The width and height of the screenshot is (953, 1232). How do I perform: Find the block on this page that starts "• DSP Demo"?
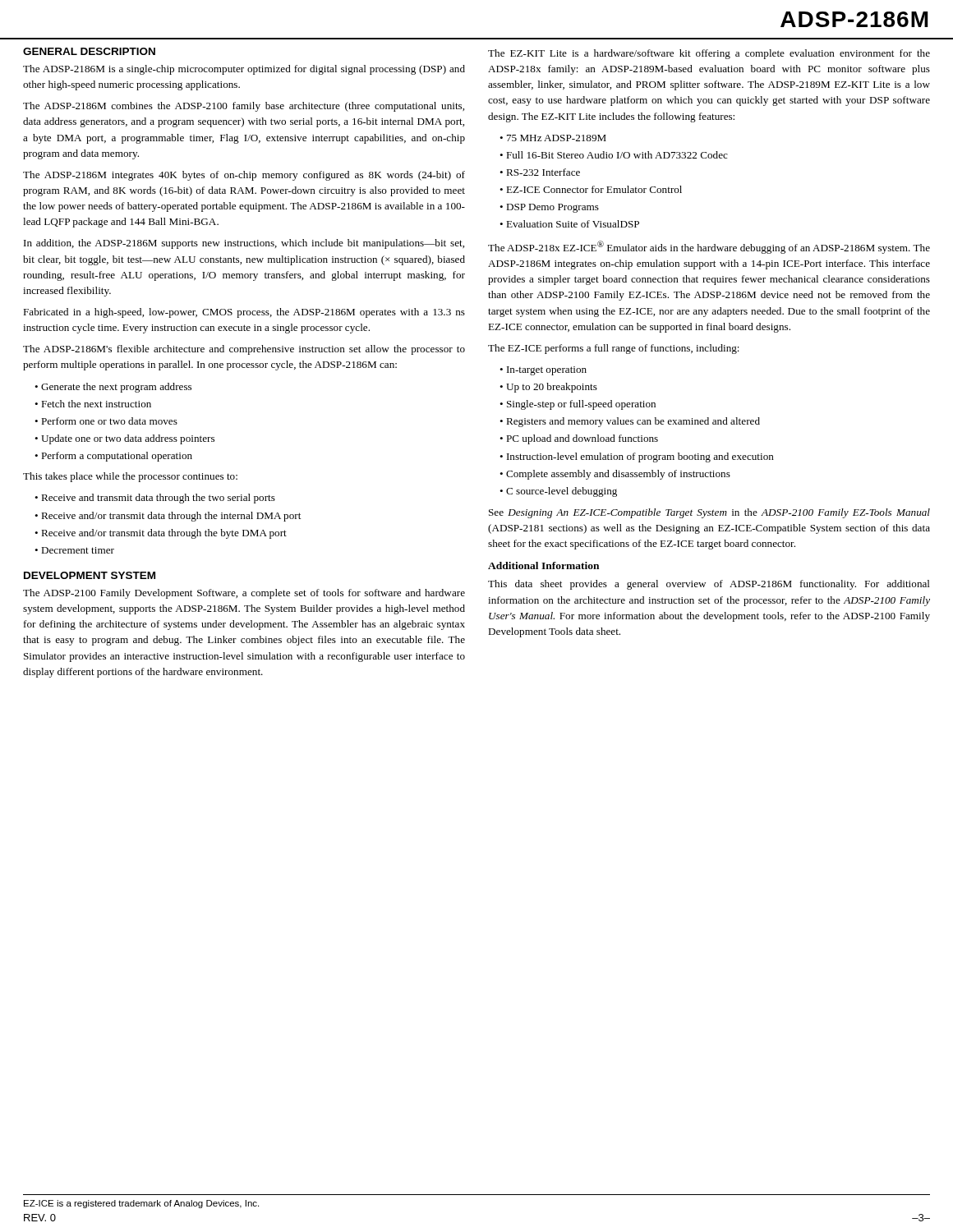click(549, 207)
